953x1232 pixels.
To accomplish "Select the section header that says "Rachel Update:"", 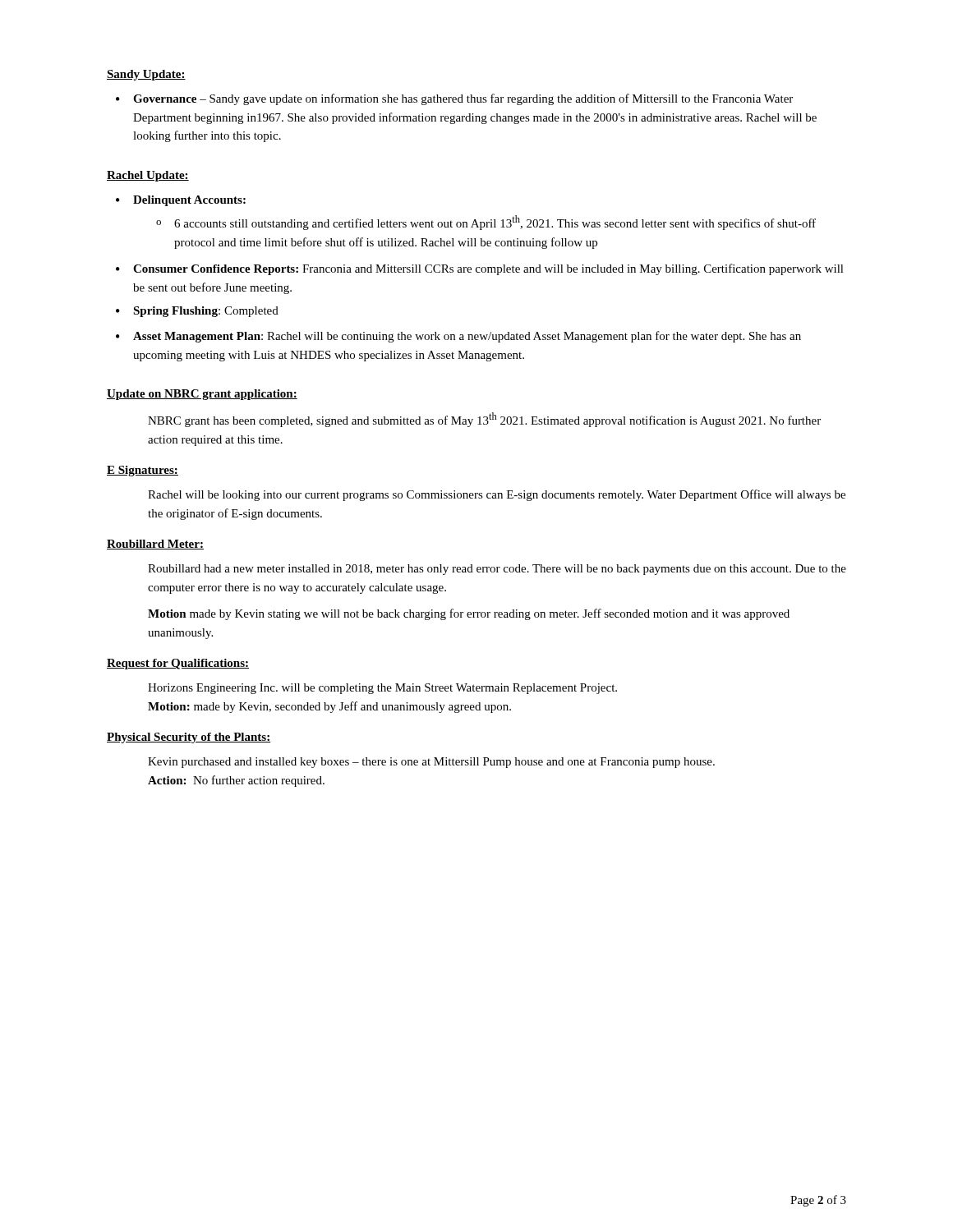I will tap(148, 175).
